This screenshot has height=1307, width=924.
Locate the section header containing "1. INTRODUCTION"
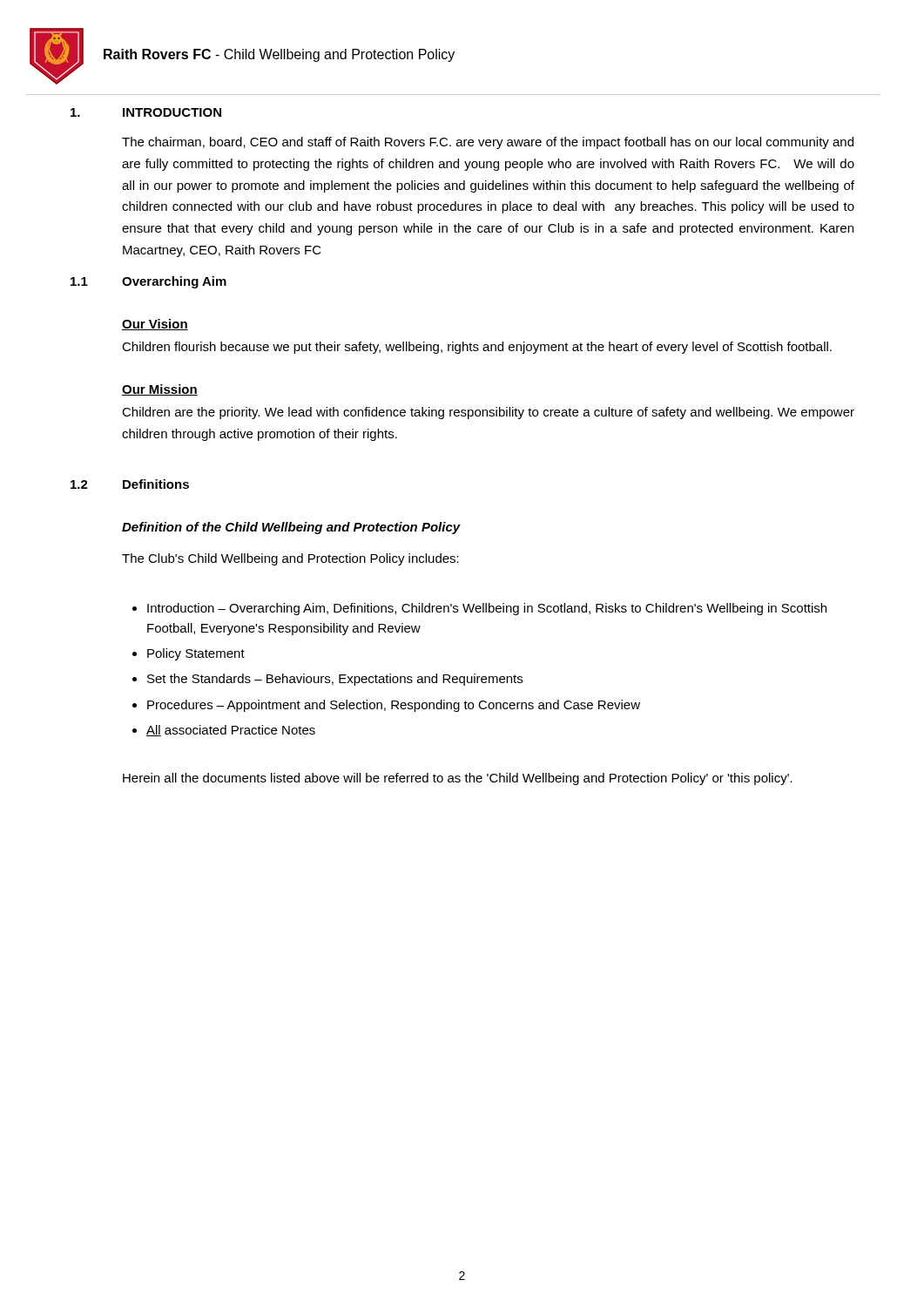[x=146, y=112]
